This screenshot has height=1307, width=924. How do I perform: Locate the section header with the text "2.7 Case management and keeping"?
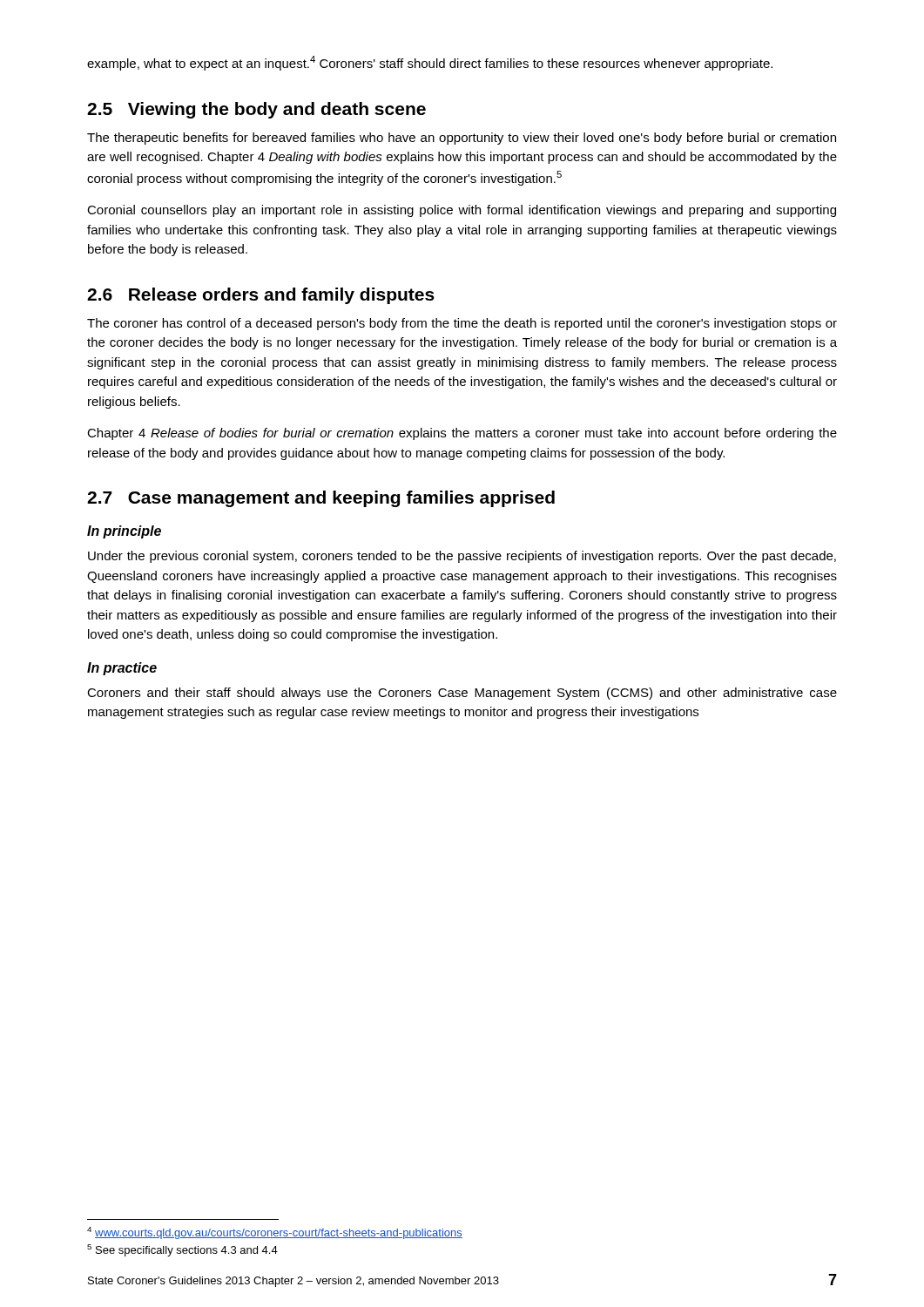[x=321, y=497]
